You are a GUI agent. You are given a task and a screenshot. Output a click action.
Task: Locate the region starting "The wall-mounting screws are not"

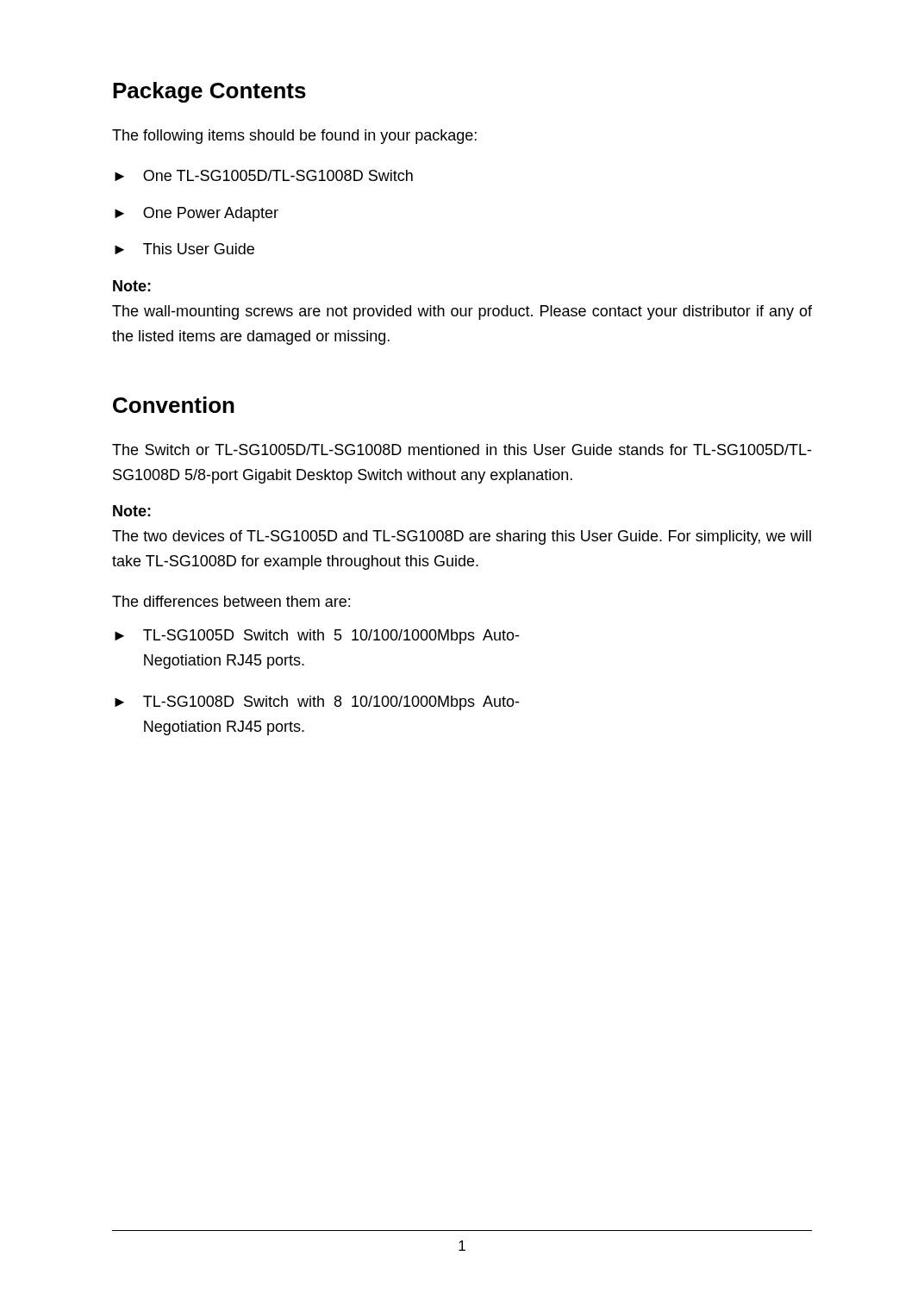(x=462, y=324)
